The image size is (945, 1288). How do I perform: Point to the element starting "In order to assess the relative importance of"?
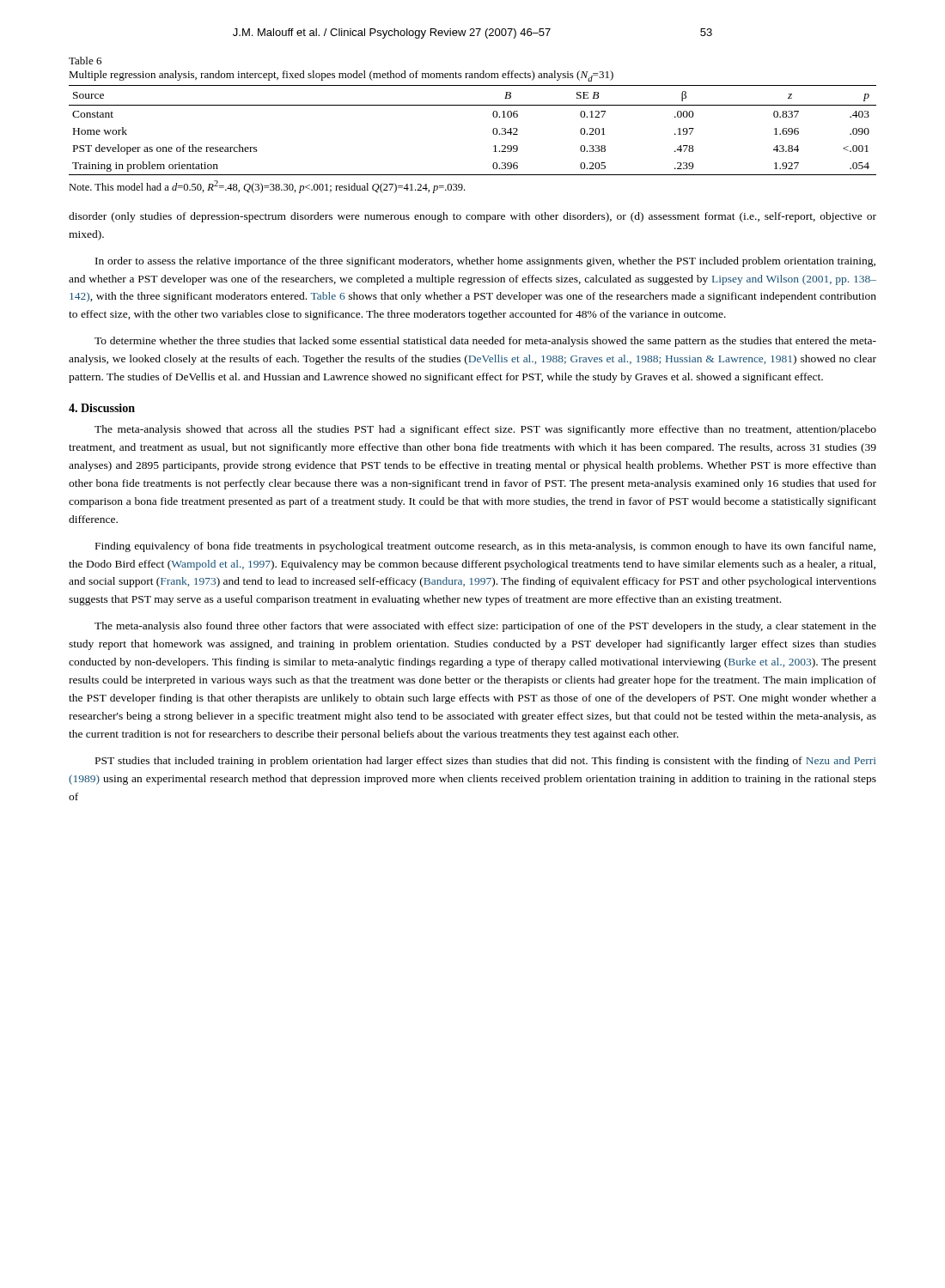coord(472,287)
